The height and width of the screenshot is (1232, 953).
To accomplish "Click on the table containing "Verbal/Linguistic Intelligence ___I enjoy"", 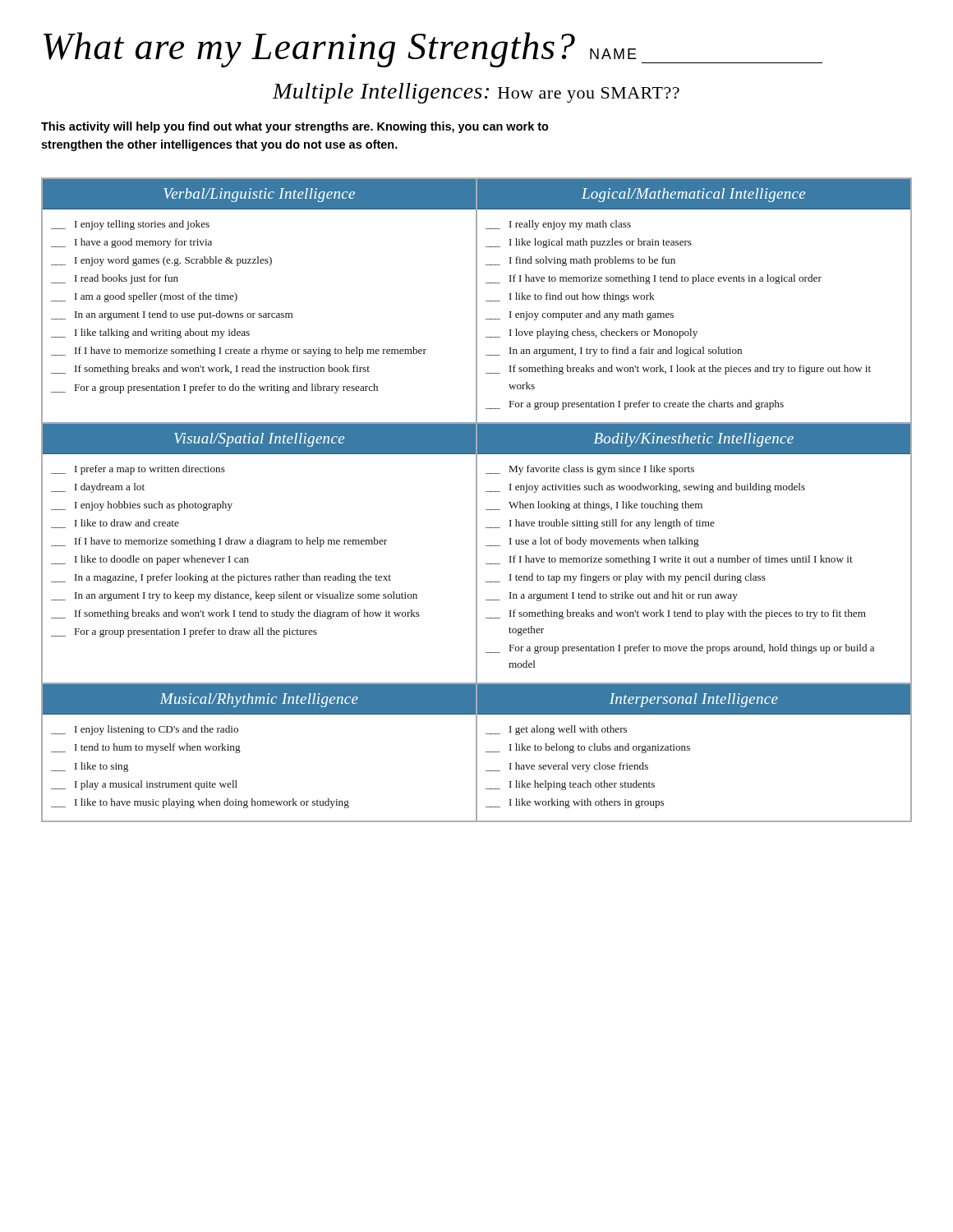I will coord(476,500).
